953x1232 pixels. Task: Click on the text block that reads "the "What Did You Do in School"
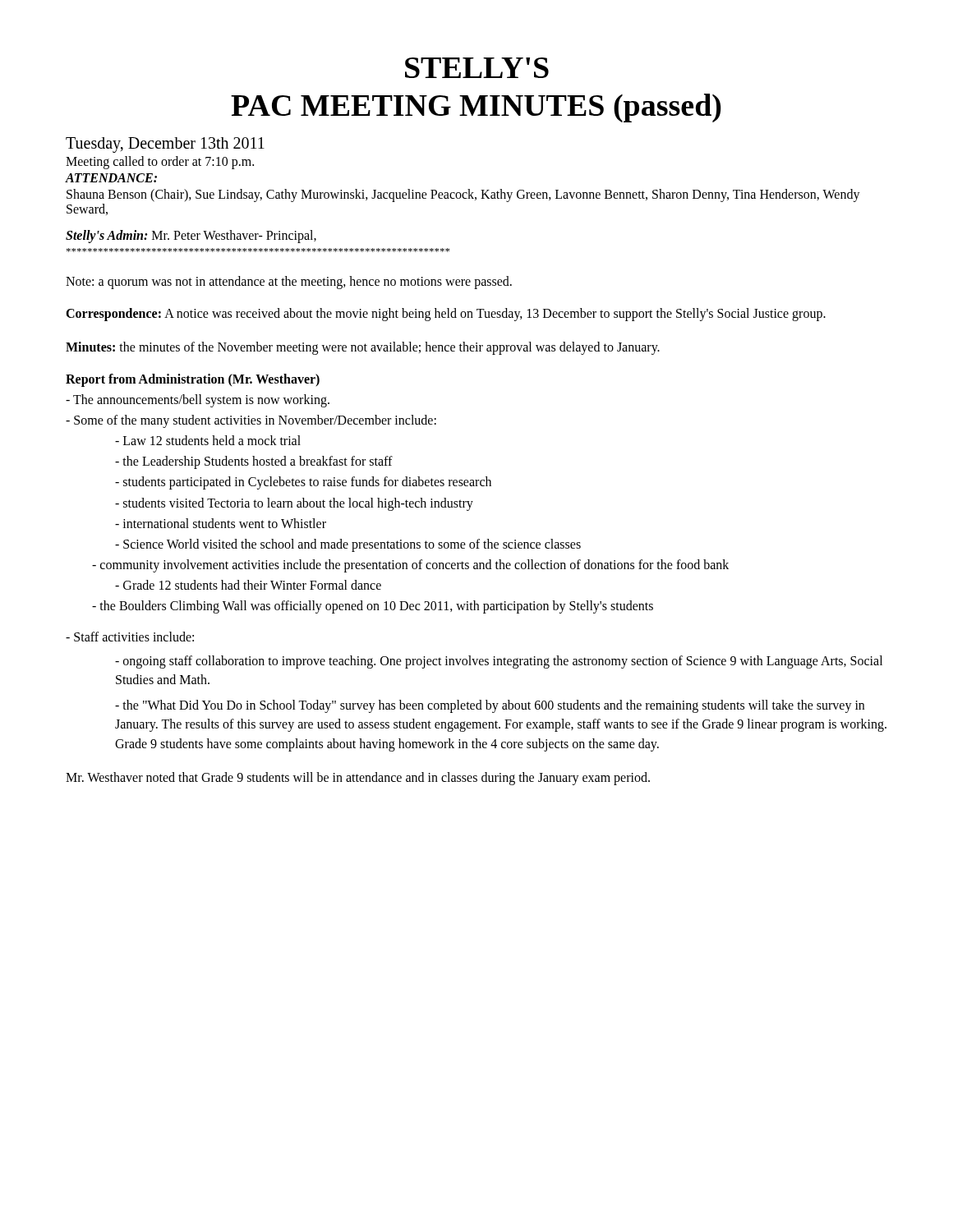point(501,724)
